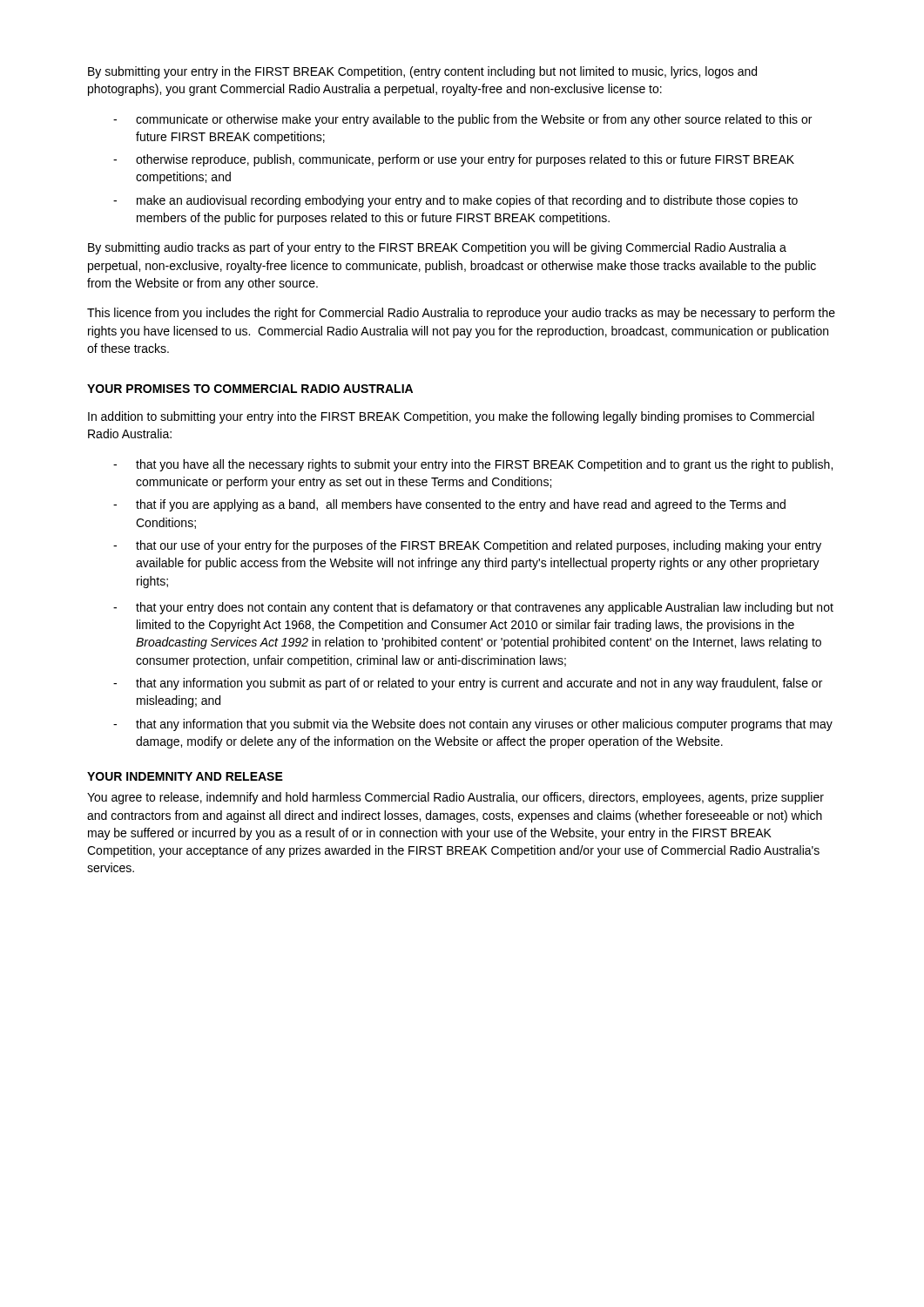Find the passage starting "- that if you are applying"
Viewport: 924px width, 1307px height.
pos(475,514)
